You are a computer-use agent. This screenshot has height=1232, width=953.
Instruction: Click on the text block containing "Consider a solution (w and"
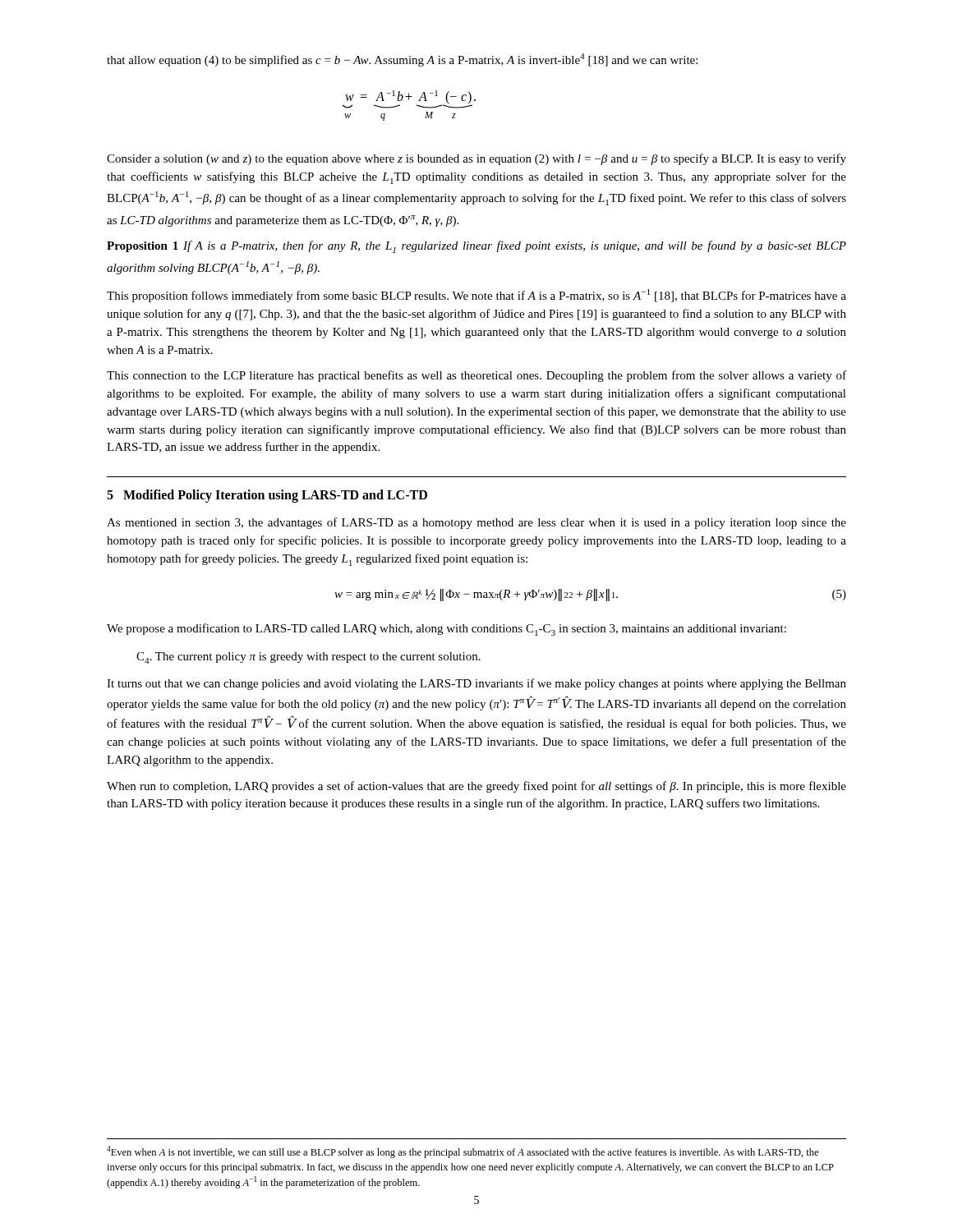[x=476, y=190]
